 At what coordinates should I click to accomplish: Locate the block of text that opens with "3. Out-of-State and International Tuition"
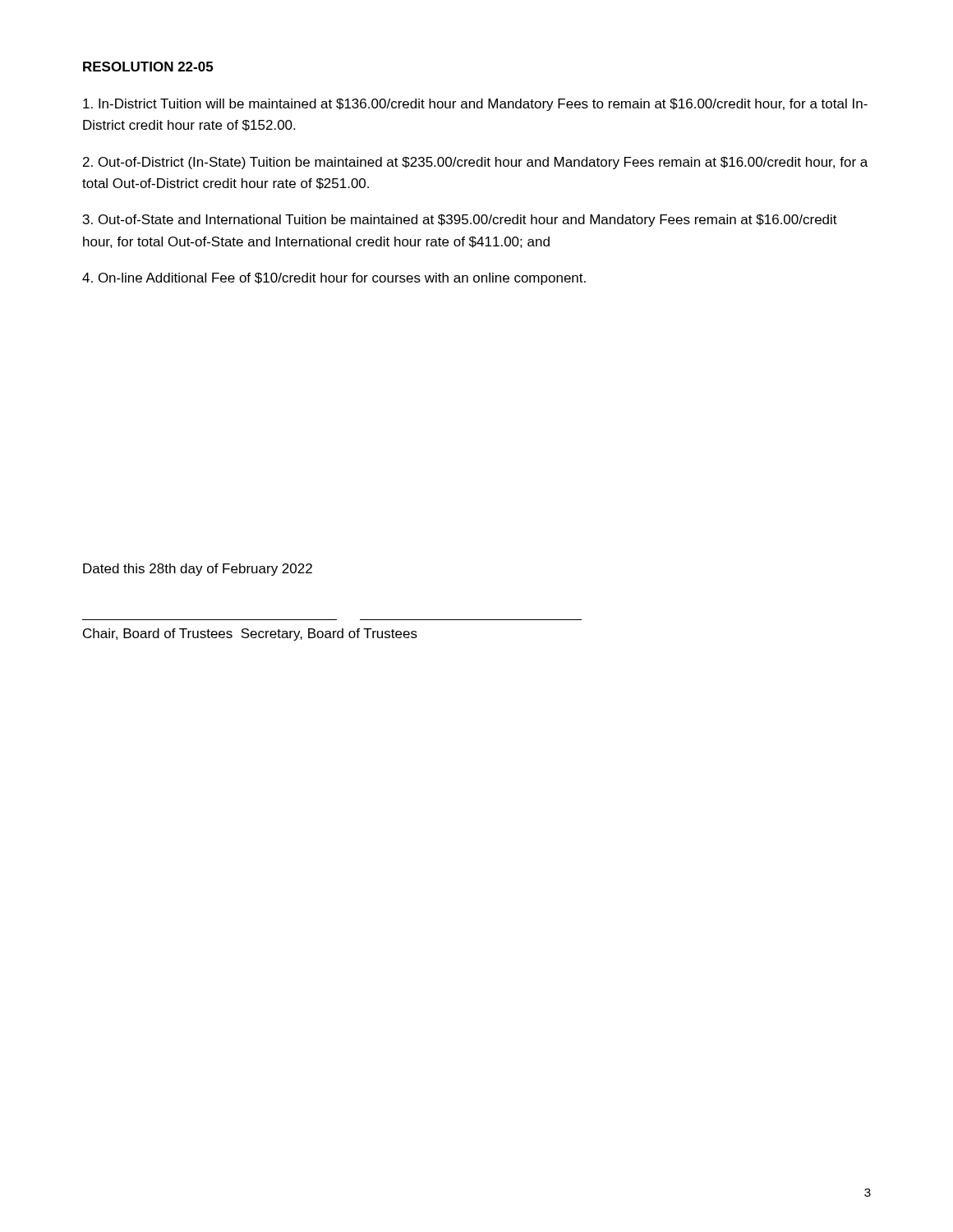pos(459,231)
